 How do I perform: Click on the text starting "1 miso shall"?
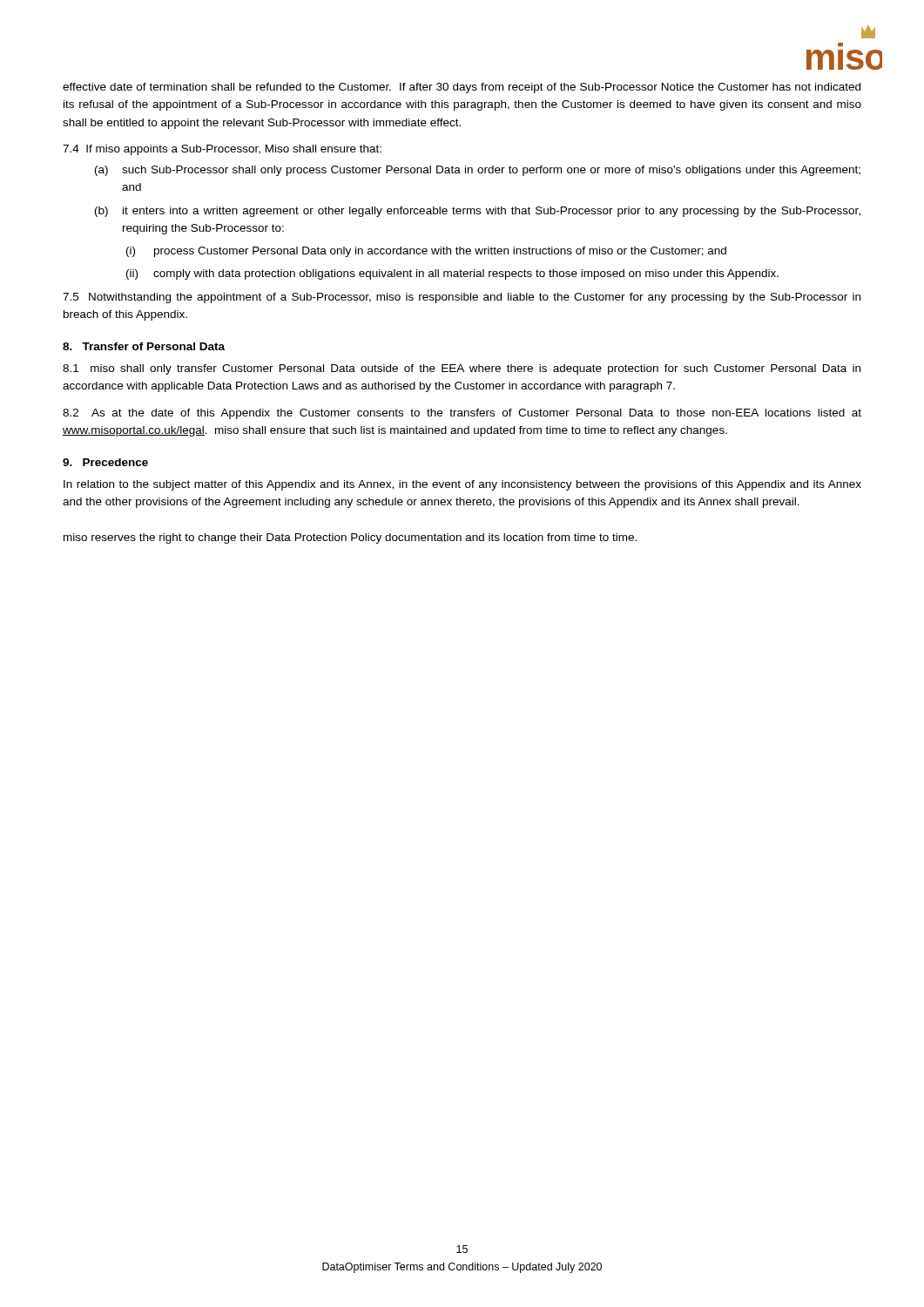(462, 377)
